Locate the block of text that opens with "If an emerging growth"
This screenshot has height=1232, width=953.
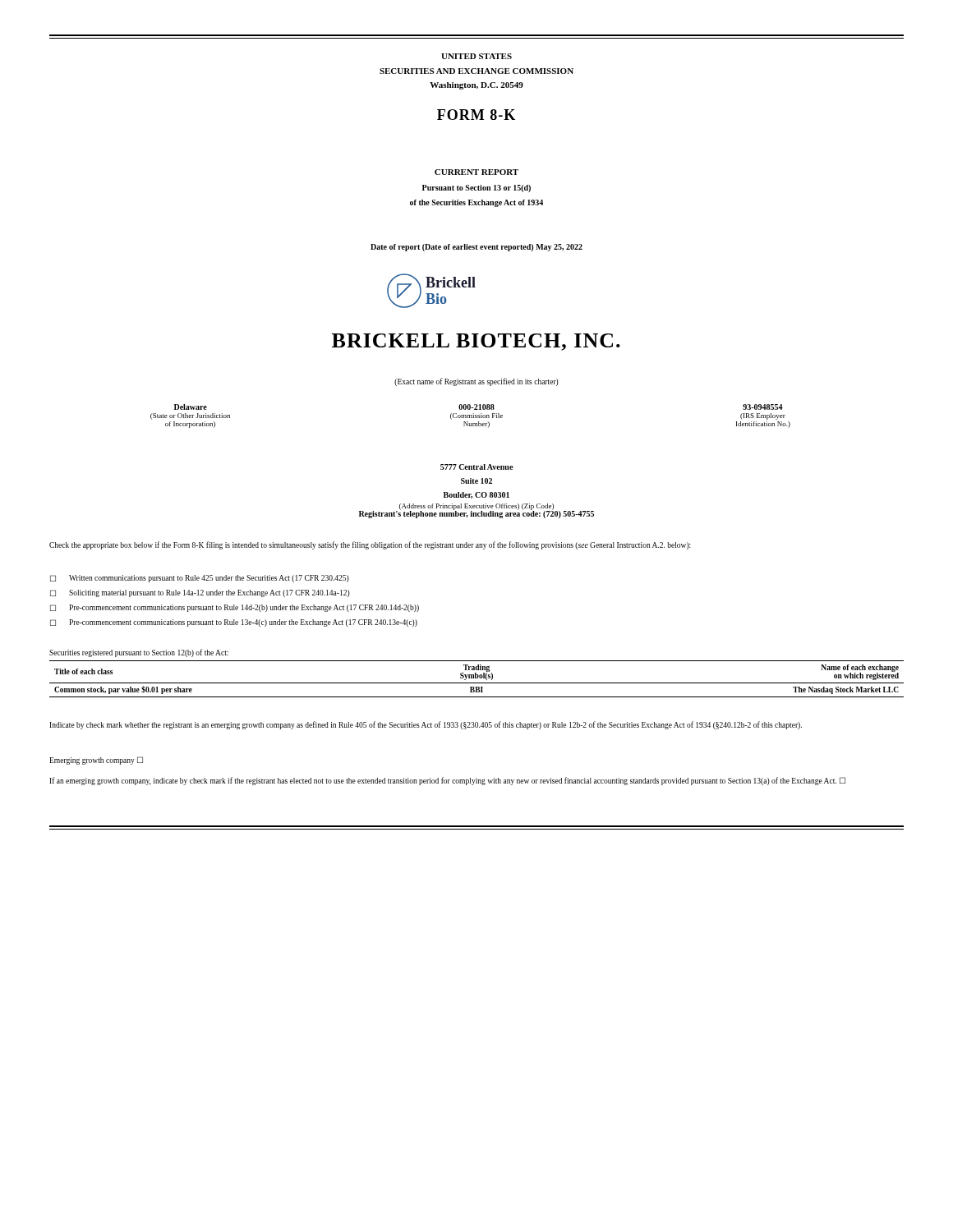[x=448, y=781]
